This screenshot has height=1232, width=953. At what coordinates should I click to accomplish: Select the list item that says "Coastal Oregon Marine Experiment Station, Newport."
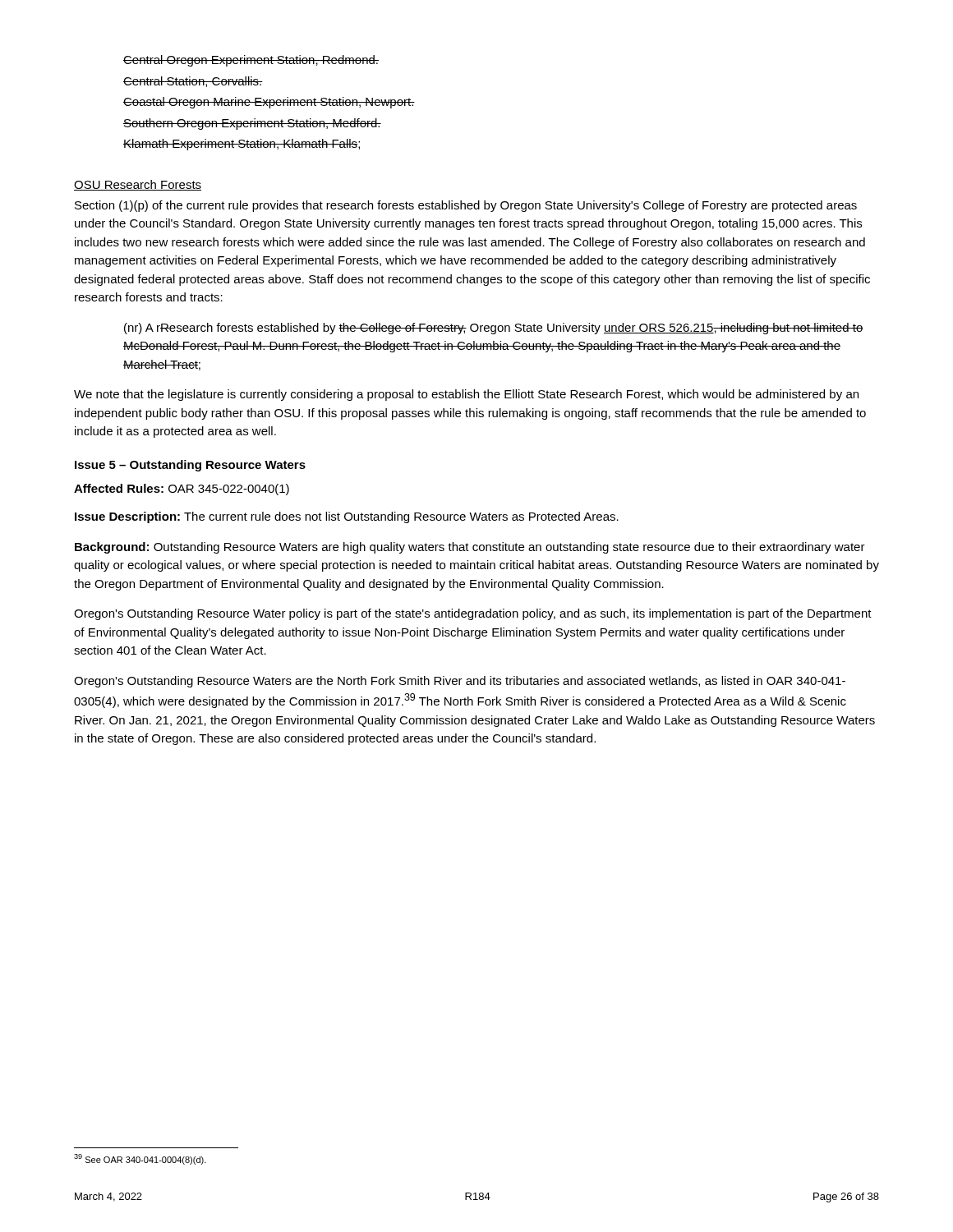(x=269, y=101)
